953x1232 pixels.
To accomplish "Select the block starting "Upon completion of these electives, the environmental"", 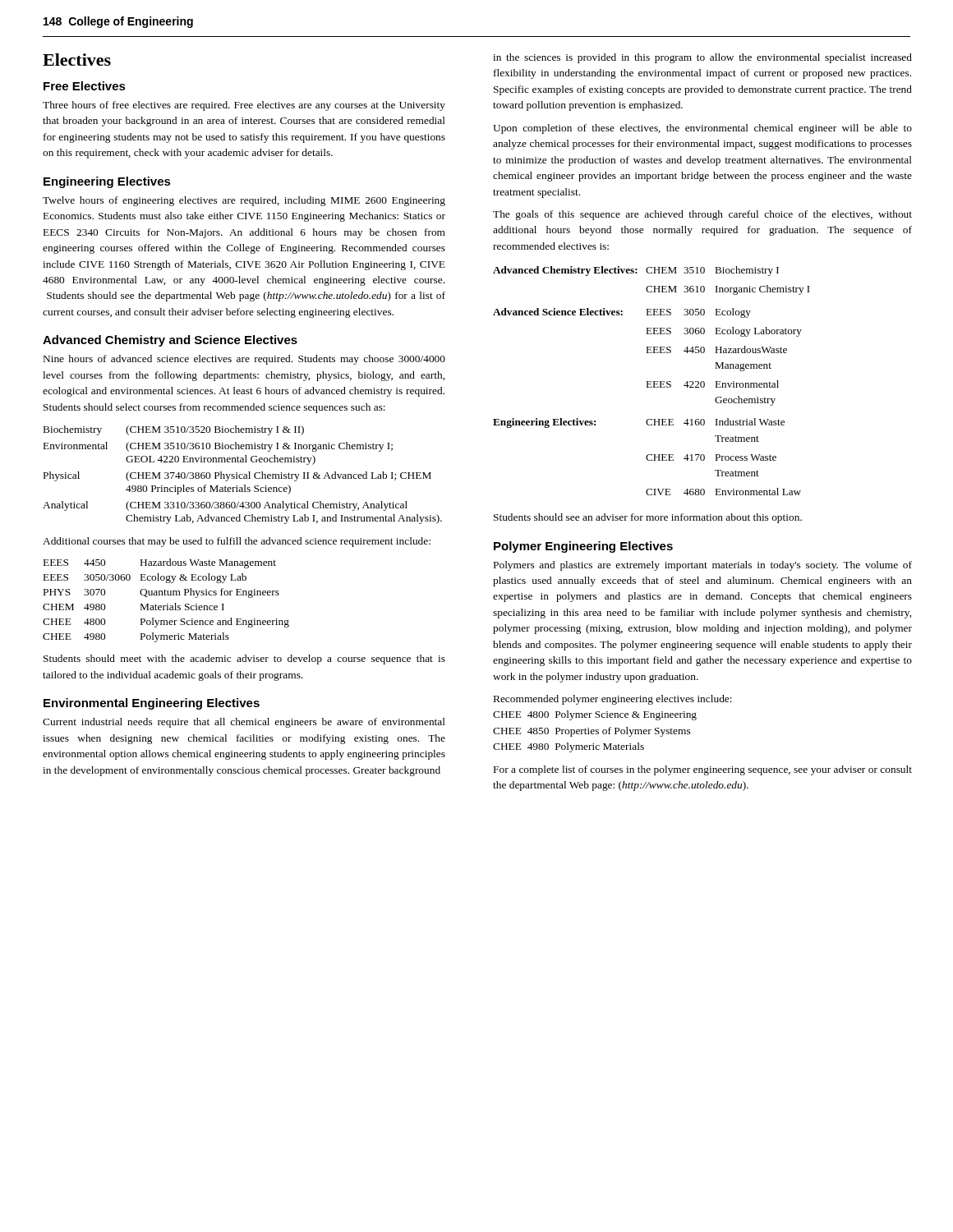I will 702,160.
